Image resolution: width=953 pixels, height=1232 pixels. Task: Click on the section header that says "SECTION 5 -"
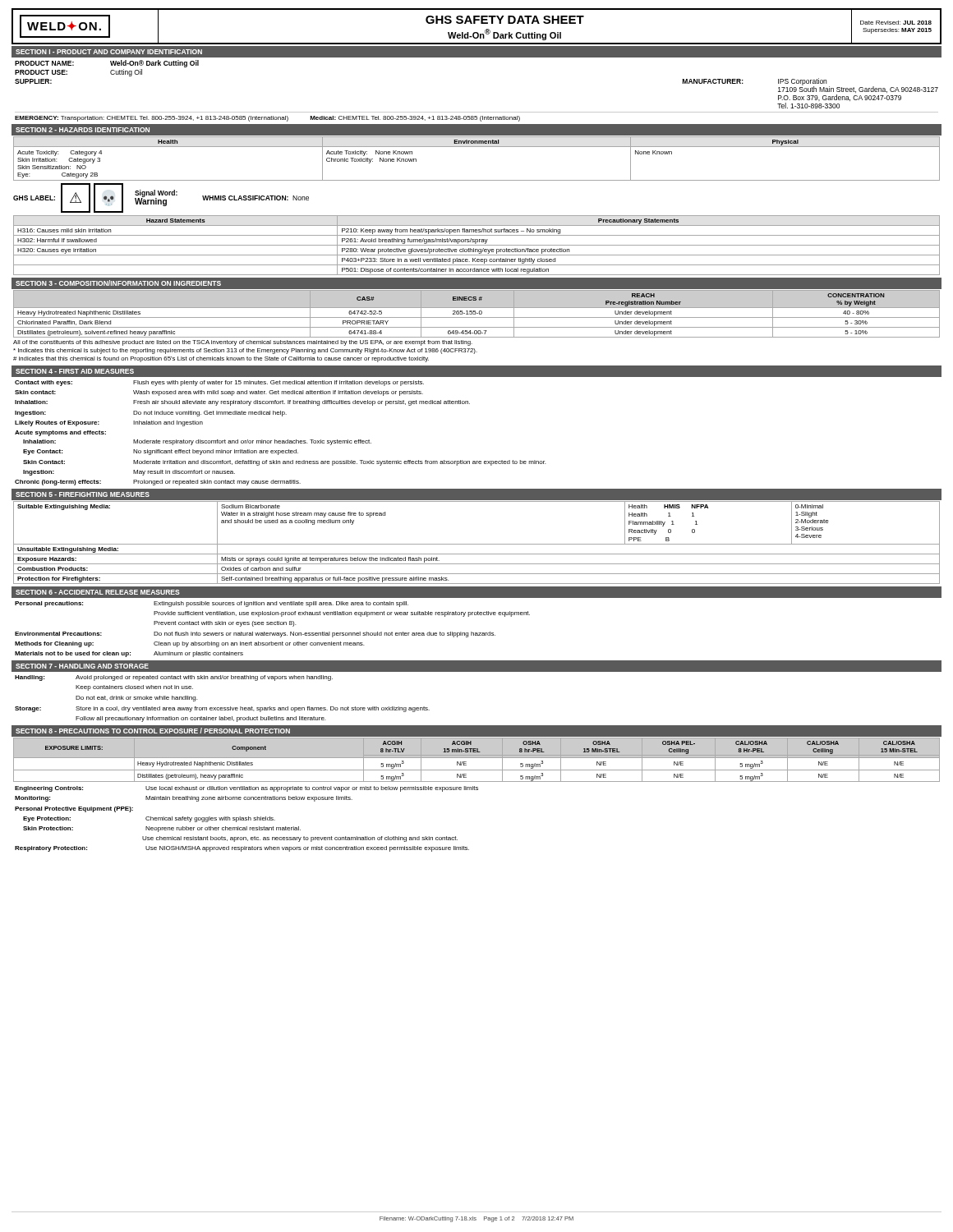83,495
